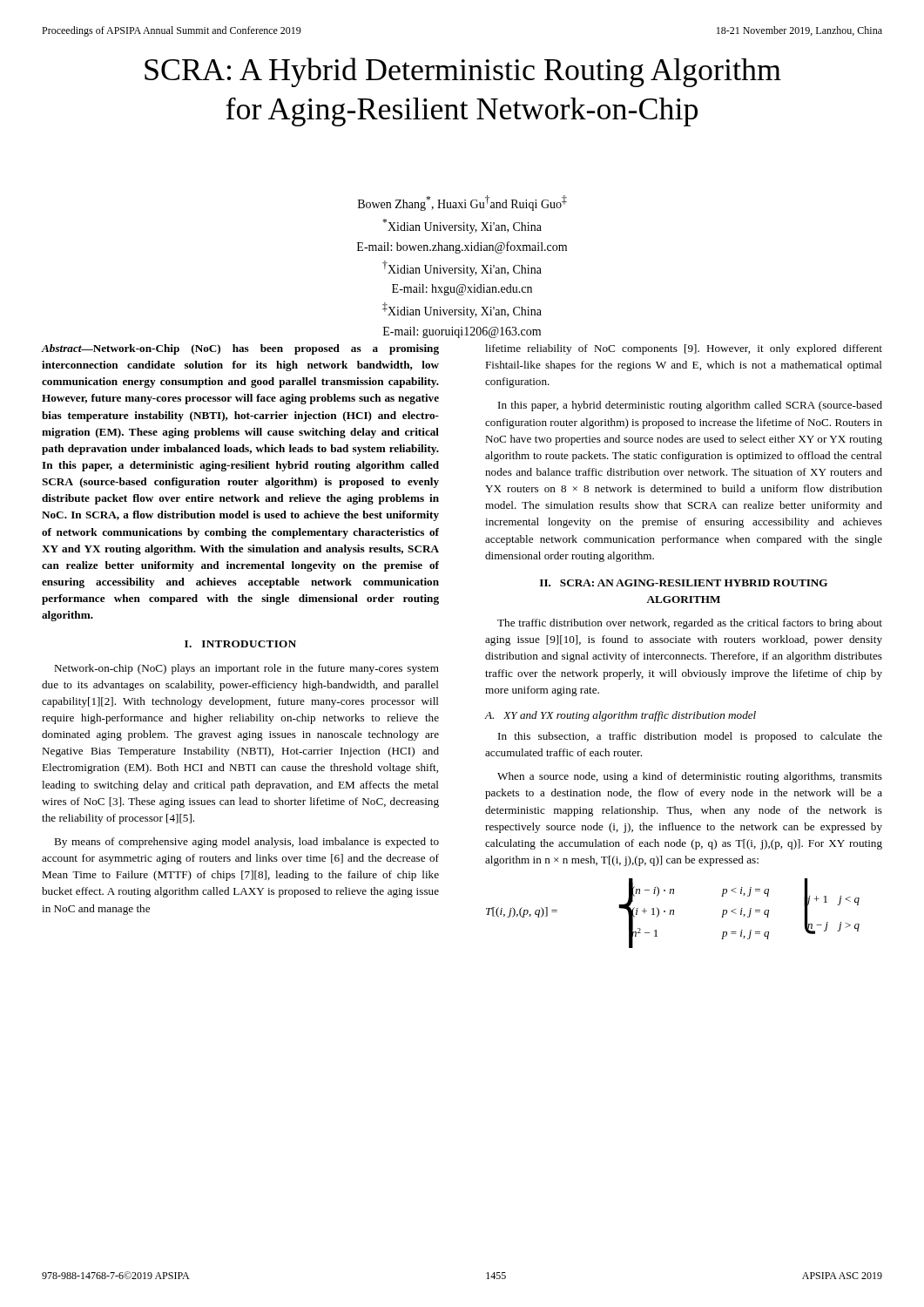The width and height of the screenshot is (924, 1307).
Task: Point to the passage starting "T[(i, j),(p, q)] = ⎧ ⎨ ⎩ (n"
Action: click(683, 916)
